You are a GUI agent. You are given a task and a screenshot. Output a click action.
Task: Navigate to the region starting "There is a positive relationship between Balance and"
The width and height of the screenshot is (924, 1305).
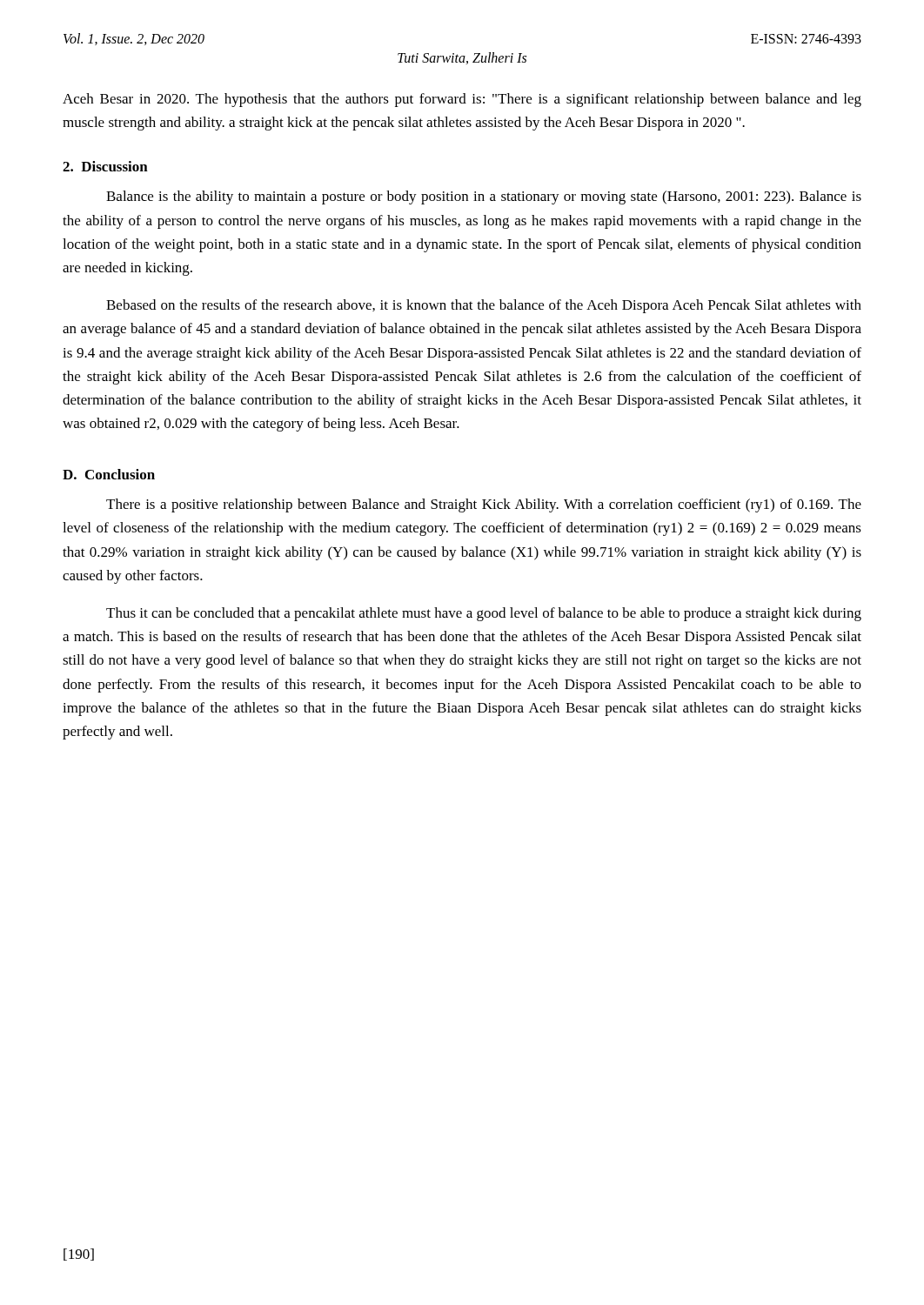click(x=462, y=540)
